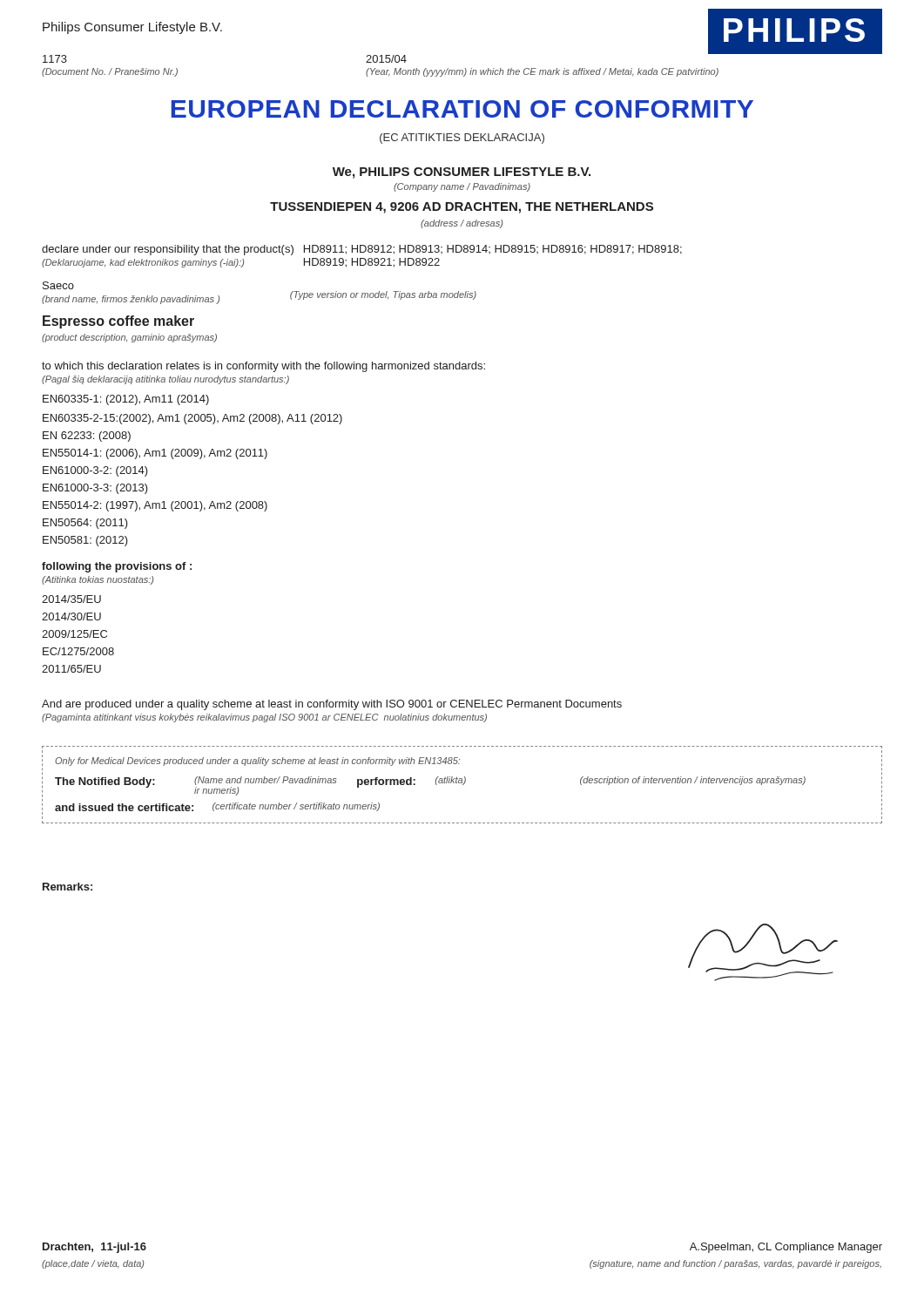
Task: Point to "EN61000-3-2: (2014)"
Action: [x=95, y=470]
